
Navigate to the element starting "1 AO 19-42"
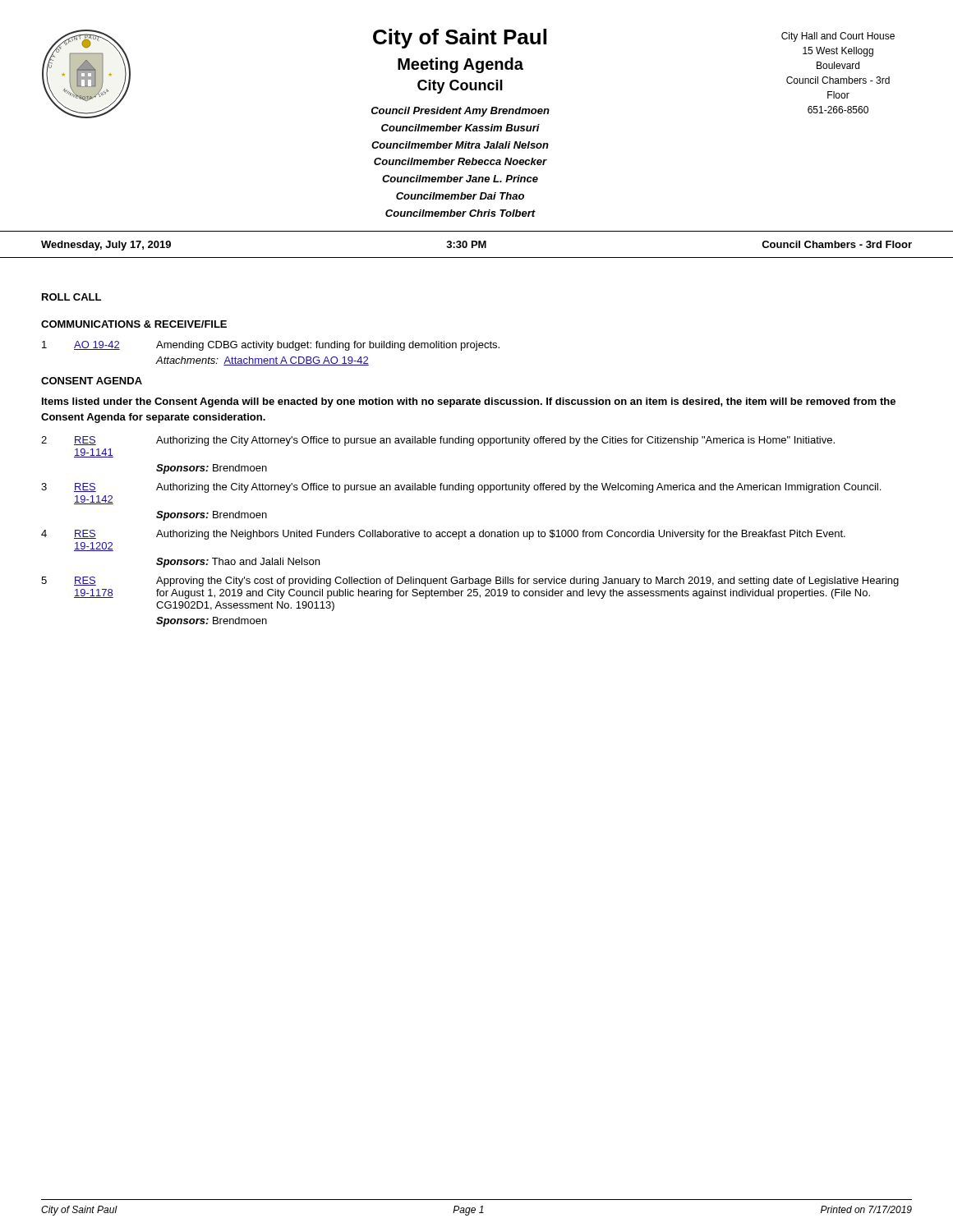[x=476, y=352]
